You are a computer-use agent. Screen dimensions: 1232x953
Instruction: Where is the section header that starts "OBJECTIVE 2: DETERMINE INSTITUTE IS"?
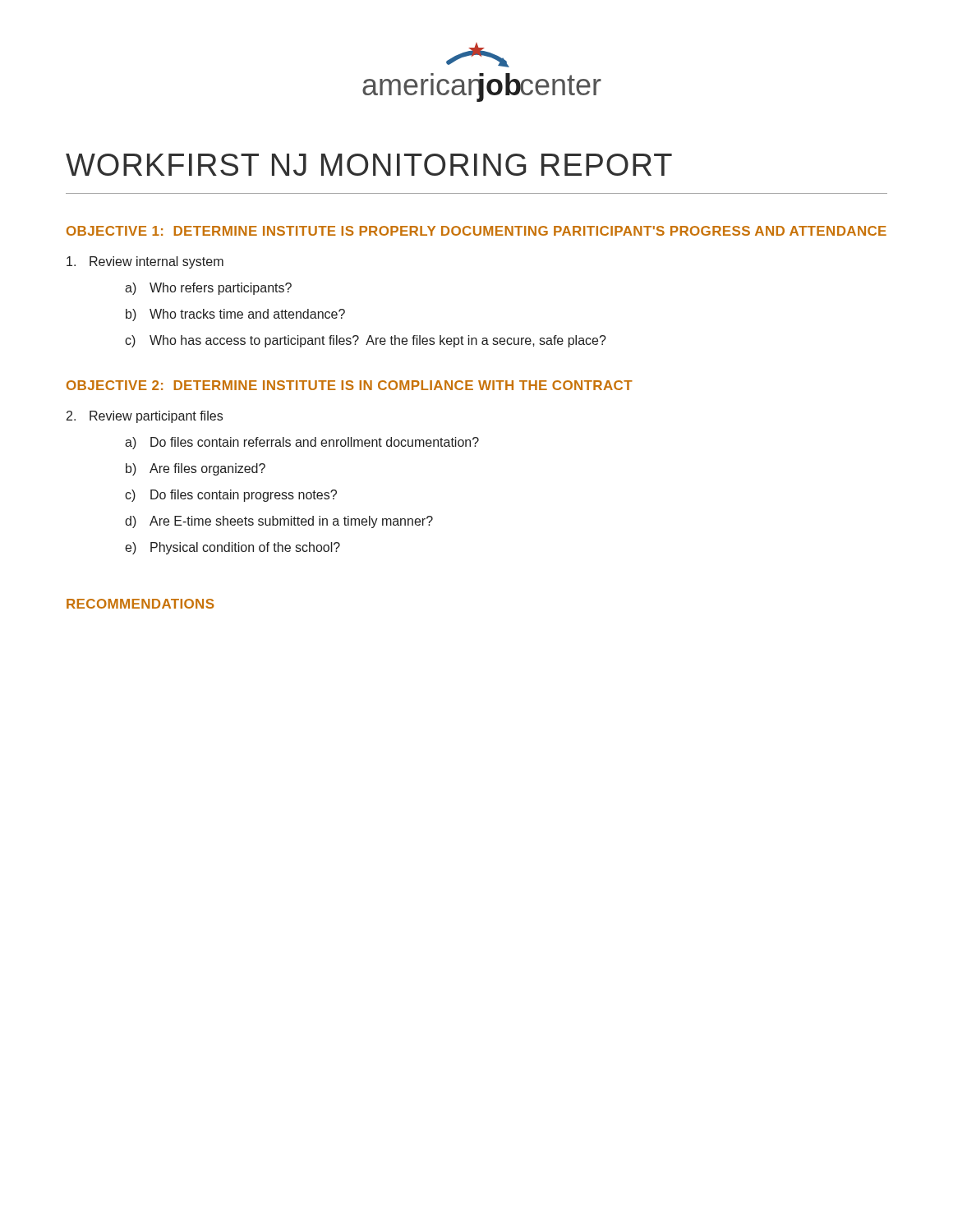349,386
